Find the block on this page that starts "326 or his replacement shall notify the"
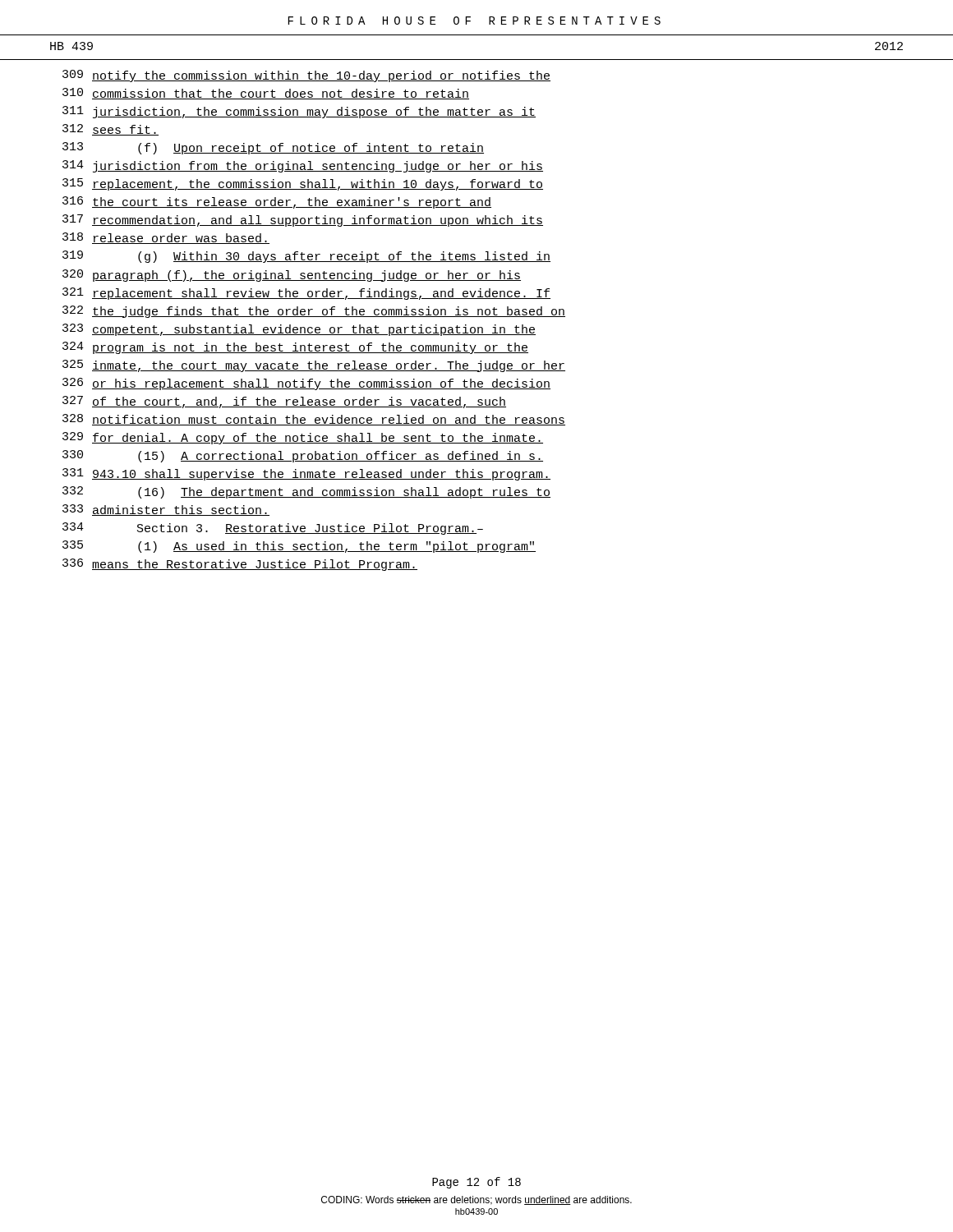 476,385
